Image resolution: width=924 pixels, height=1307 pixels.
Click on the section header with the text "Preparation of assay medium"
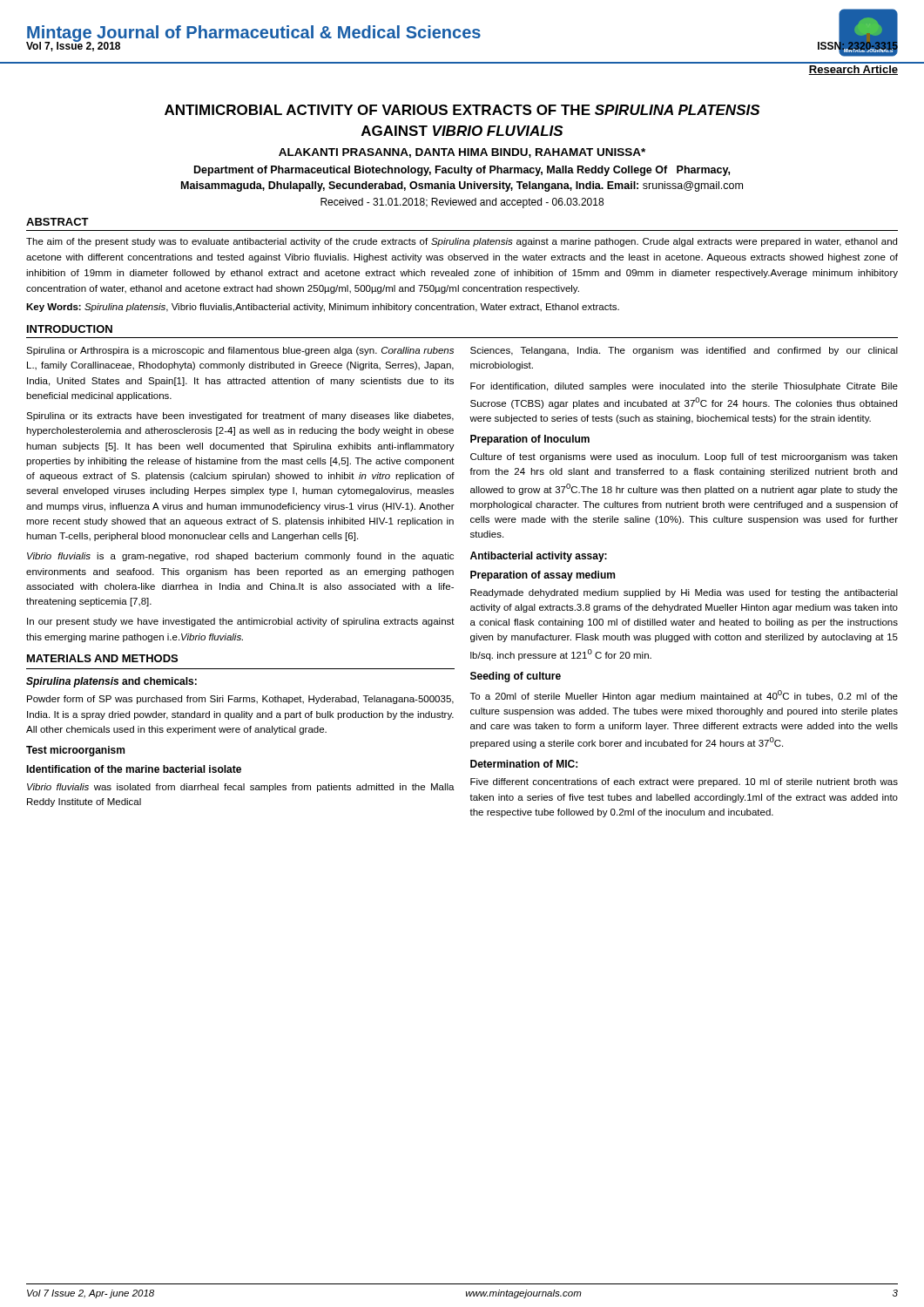(x=543, y=575)
